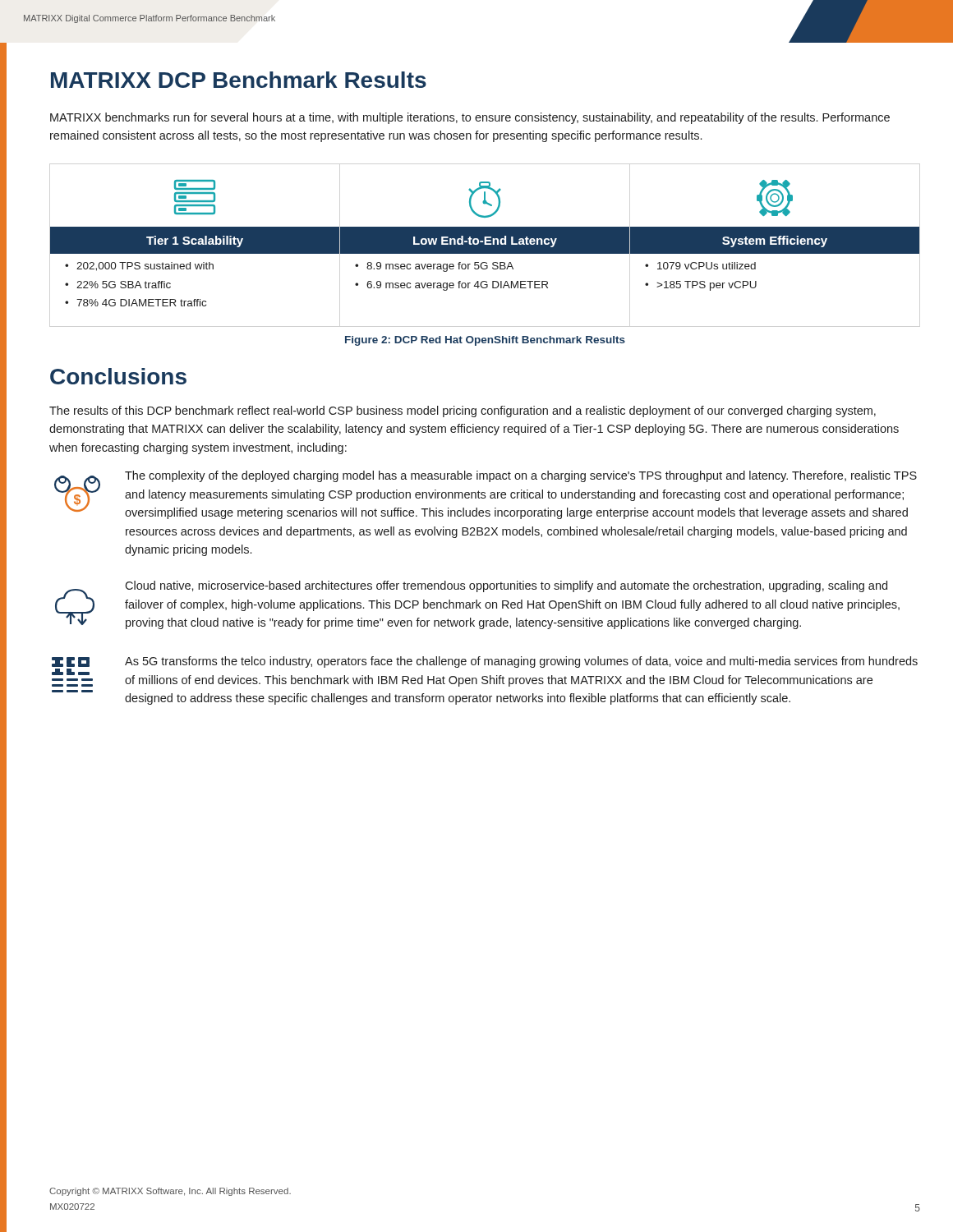Locate the block of text that opens with "$ The complexity"
Viewport: 953px width, 1232px height.
coord(485,513)
